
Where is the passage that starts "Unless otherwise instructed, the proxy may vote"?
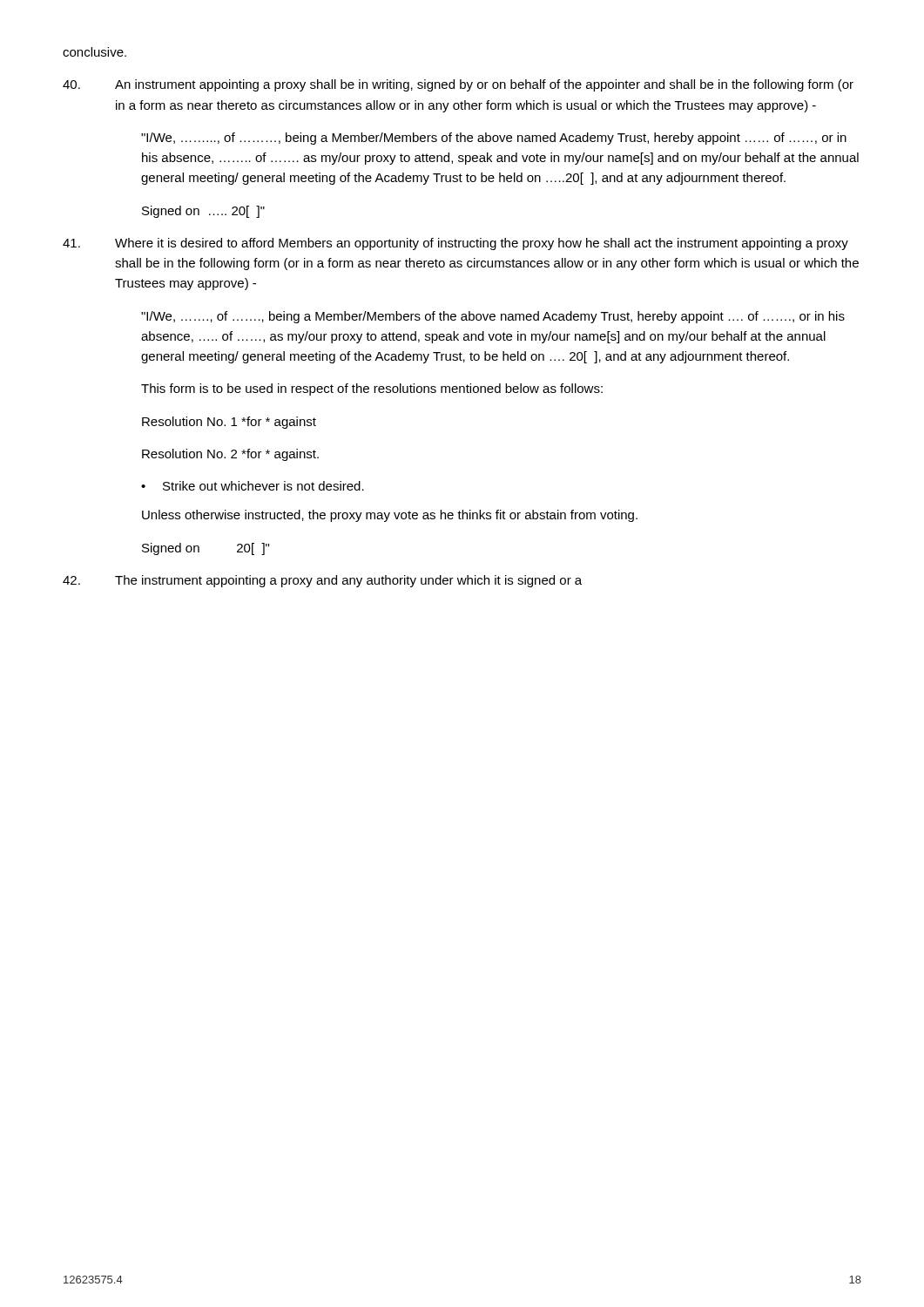point(390,515)
